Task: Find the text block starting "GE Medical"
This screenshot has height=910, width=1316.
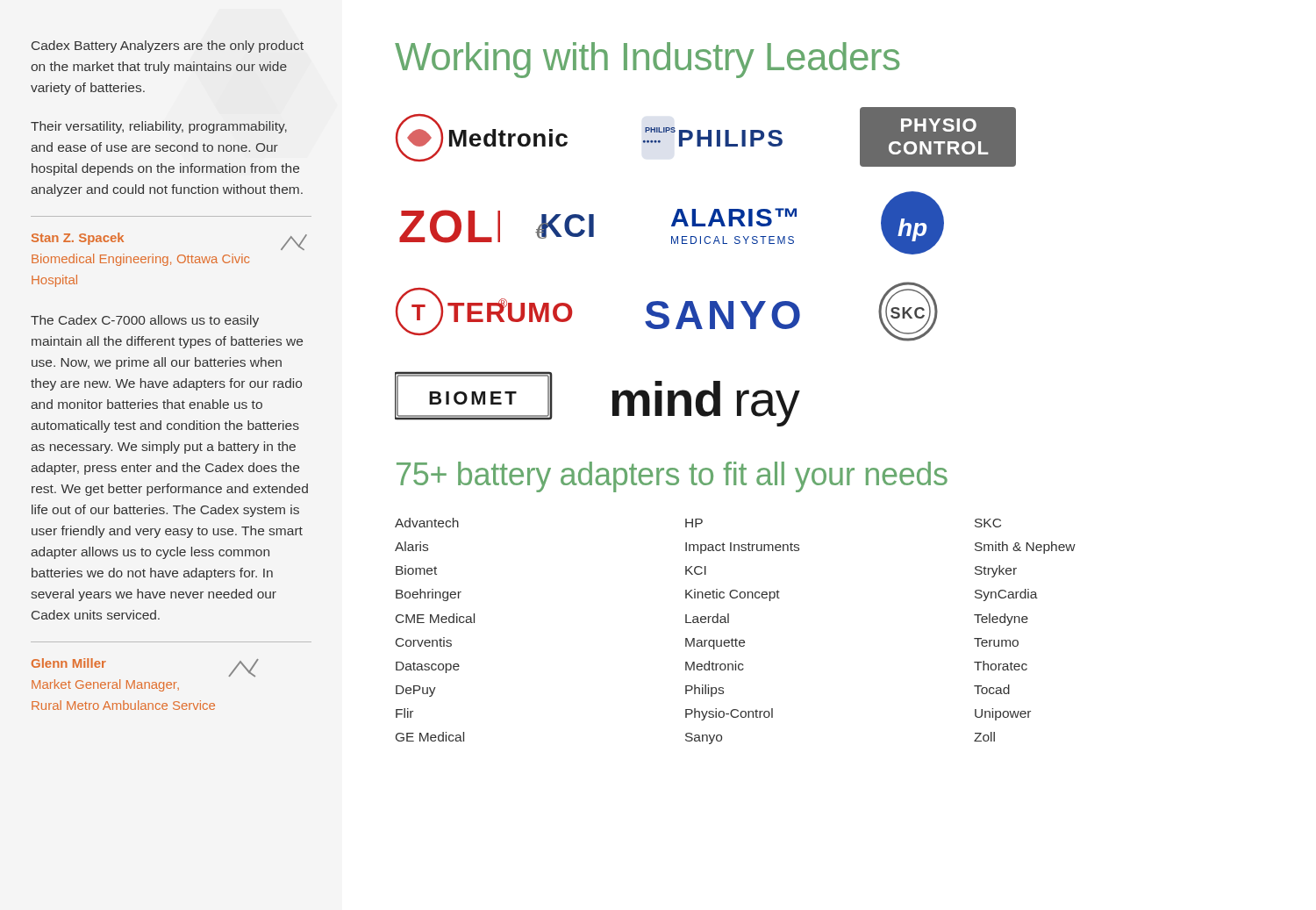Action: [x=430, y=737]
